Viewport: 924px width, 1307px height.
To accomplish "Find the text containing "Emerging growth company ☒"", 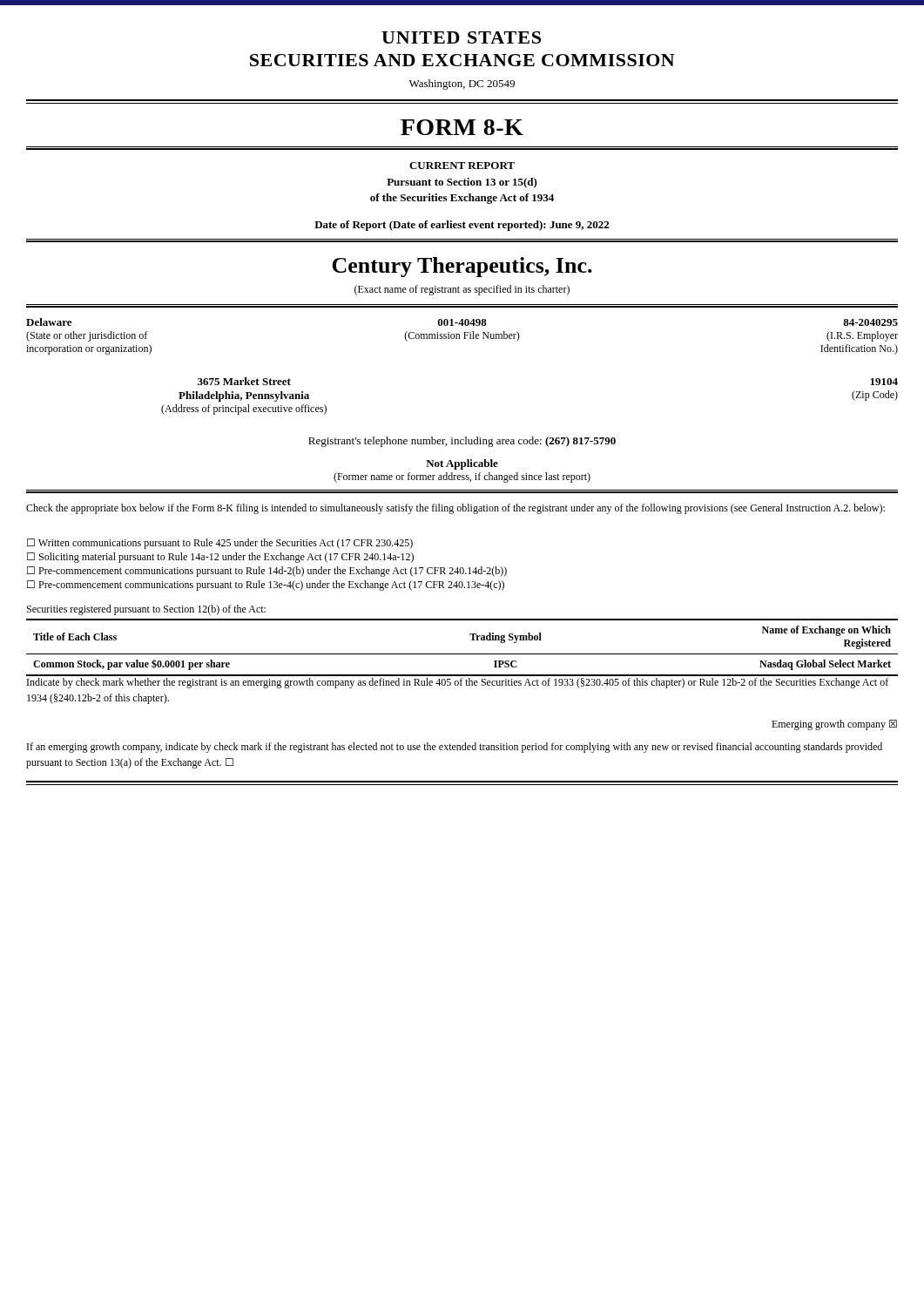I will (x=835, y=724).
